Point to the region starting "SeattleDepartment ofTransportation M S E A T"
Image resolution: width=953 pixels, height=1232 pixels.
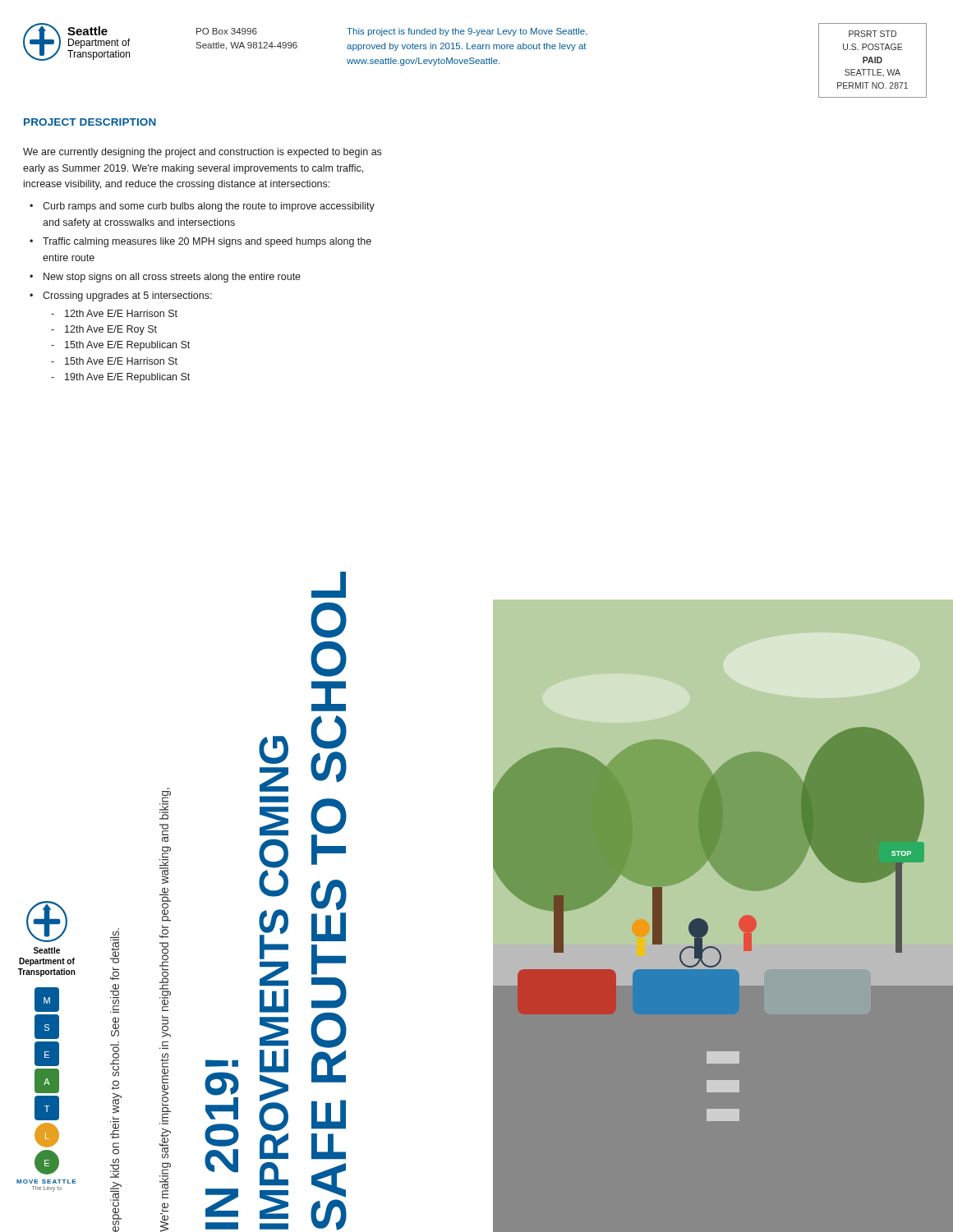pos(47,1046)
